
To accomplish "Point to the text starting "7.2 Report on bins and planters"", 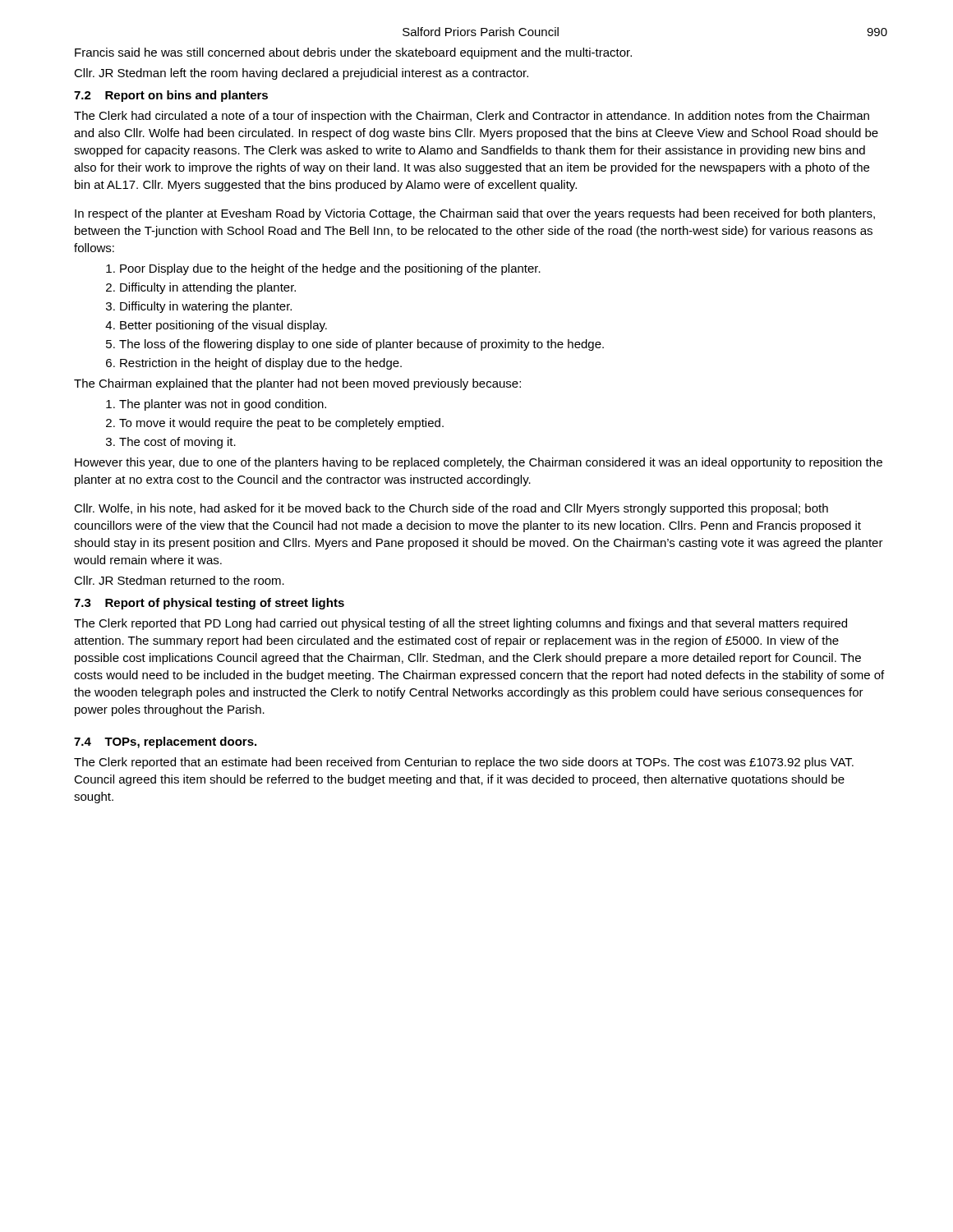I will pos(171,95).
